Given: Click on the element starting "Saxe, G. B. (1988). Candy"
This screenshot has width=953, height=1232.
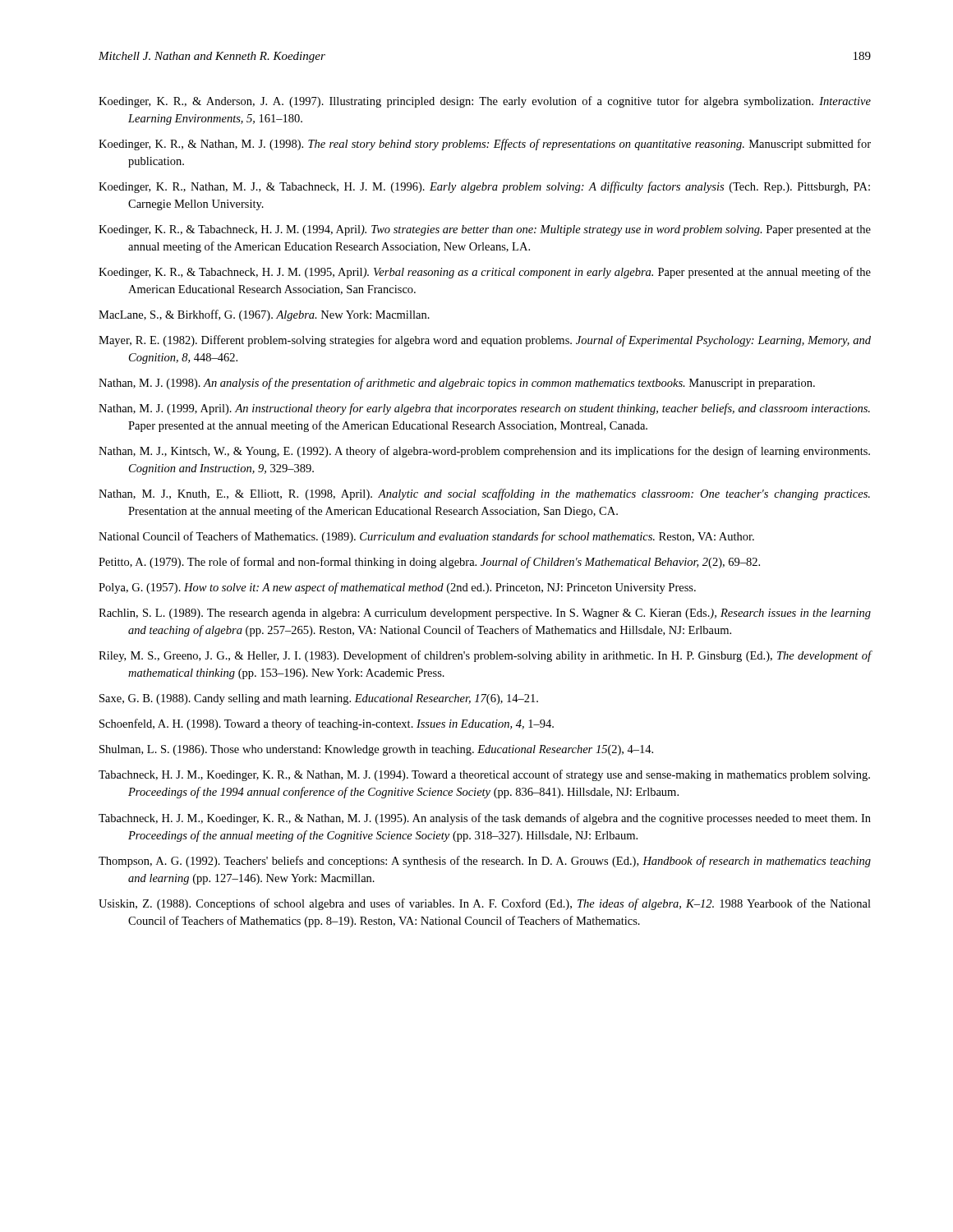Looking at the screenshot, I should point(319,698).
